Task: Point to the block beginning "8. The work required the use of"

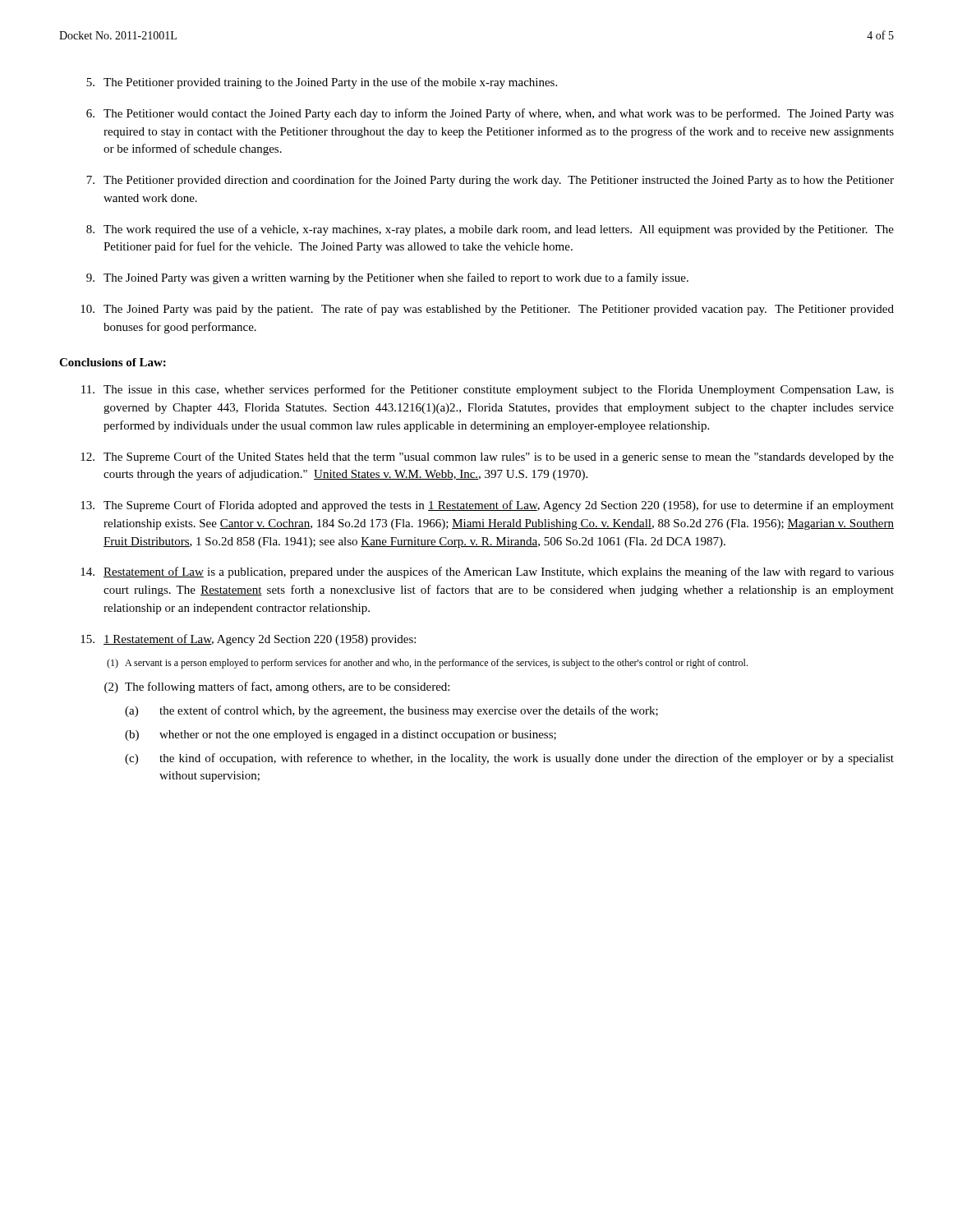Action: tap(476, 238)
